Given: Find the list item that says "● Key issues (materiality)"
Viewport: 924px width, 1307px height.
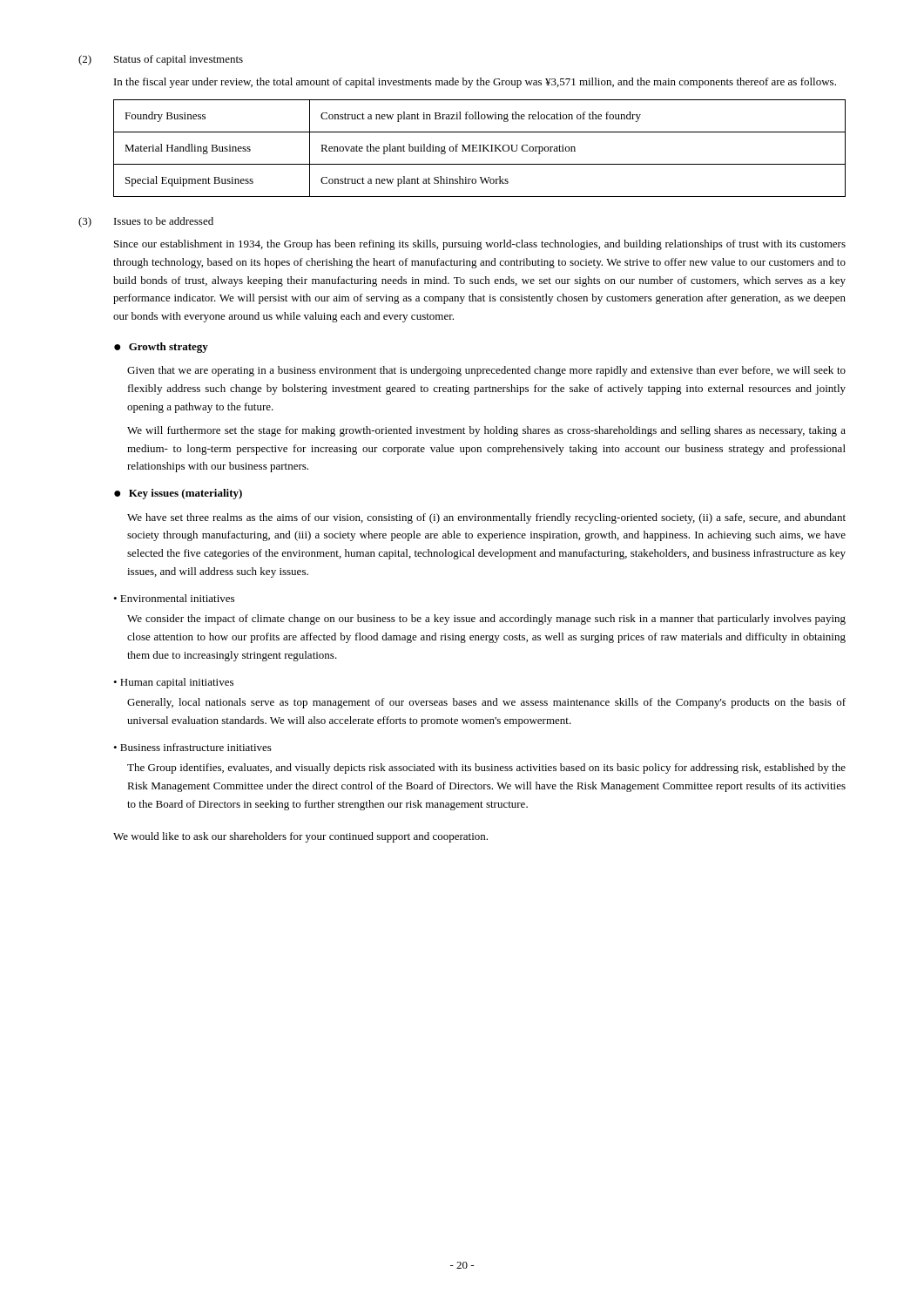Looking at the screenshot, I should click(178, 494).
